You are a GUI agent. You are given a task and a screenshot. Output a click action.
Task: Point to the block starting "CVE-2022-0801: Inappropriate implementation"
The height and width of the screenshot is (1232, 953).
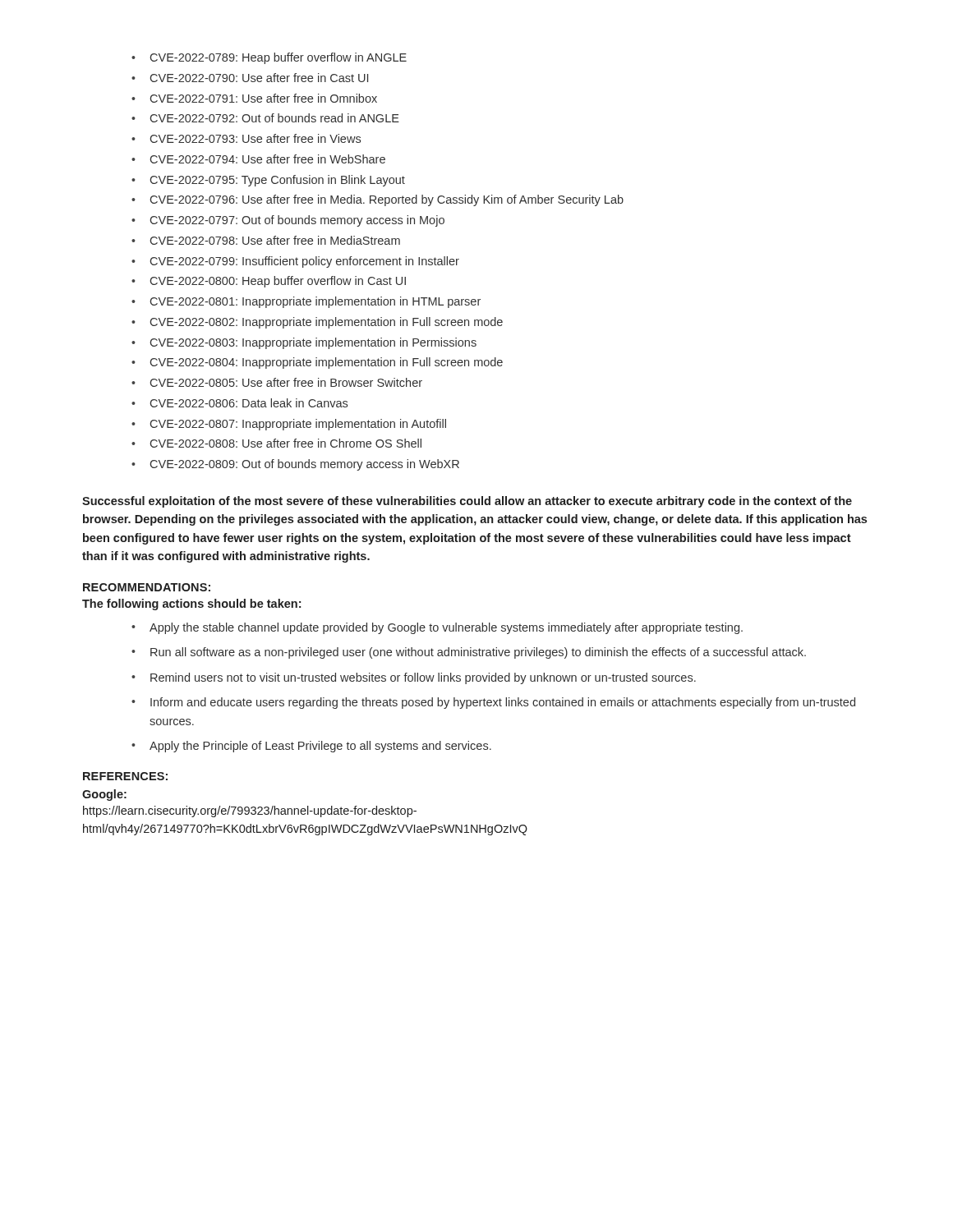coord(315,301)
